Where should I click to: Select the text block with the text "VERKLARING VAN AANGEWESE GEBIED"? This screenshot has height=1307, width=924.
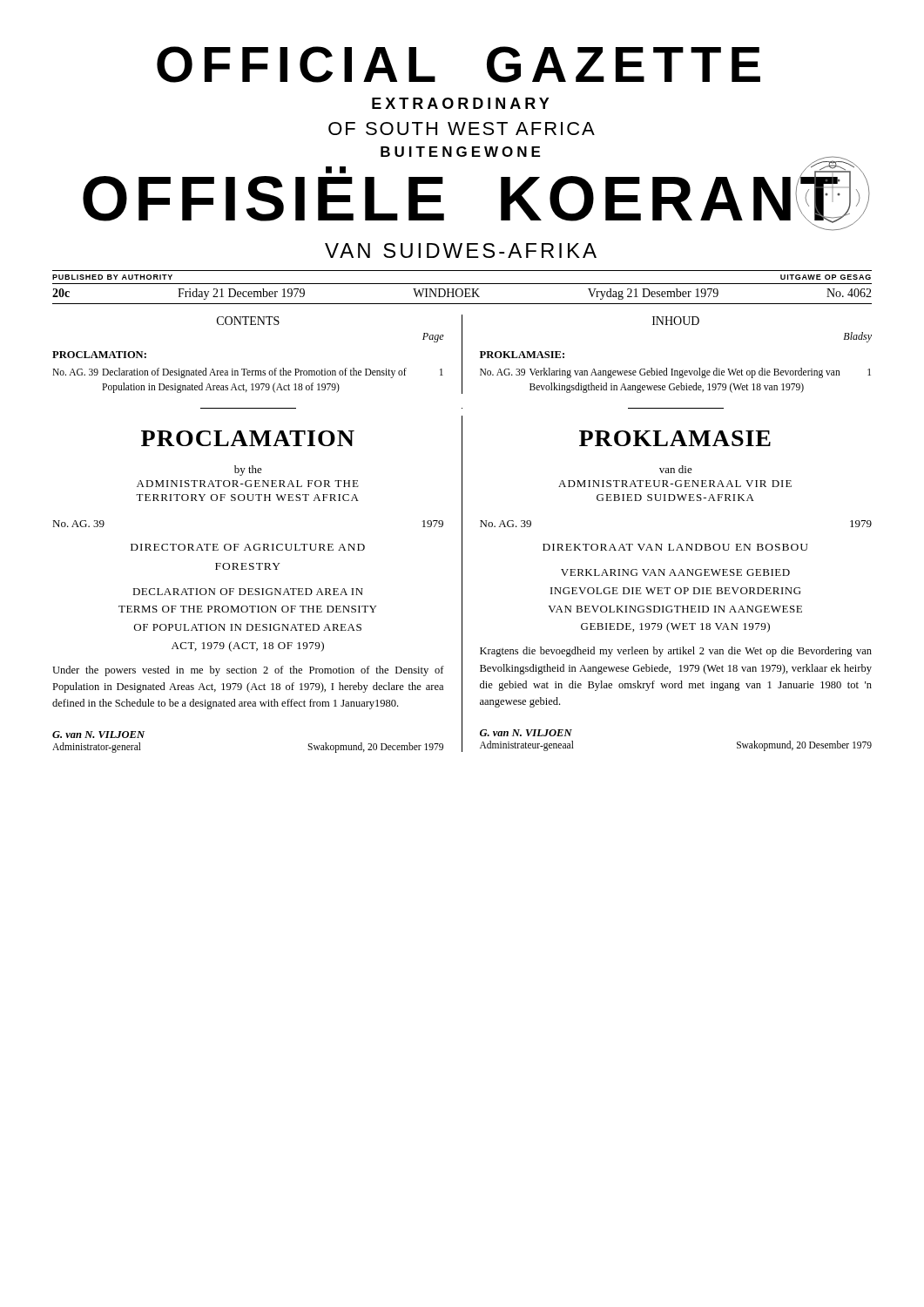[676, 599]
